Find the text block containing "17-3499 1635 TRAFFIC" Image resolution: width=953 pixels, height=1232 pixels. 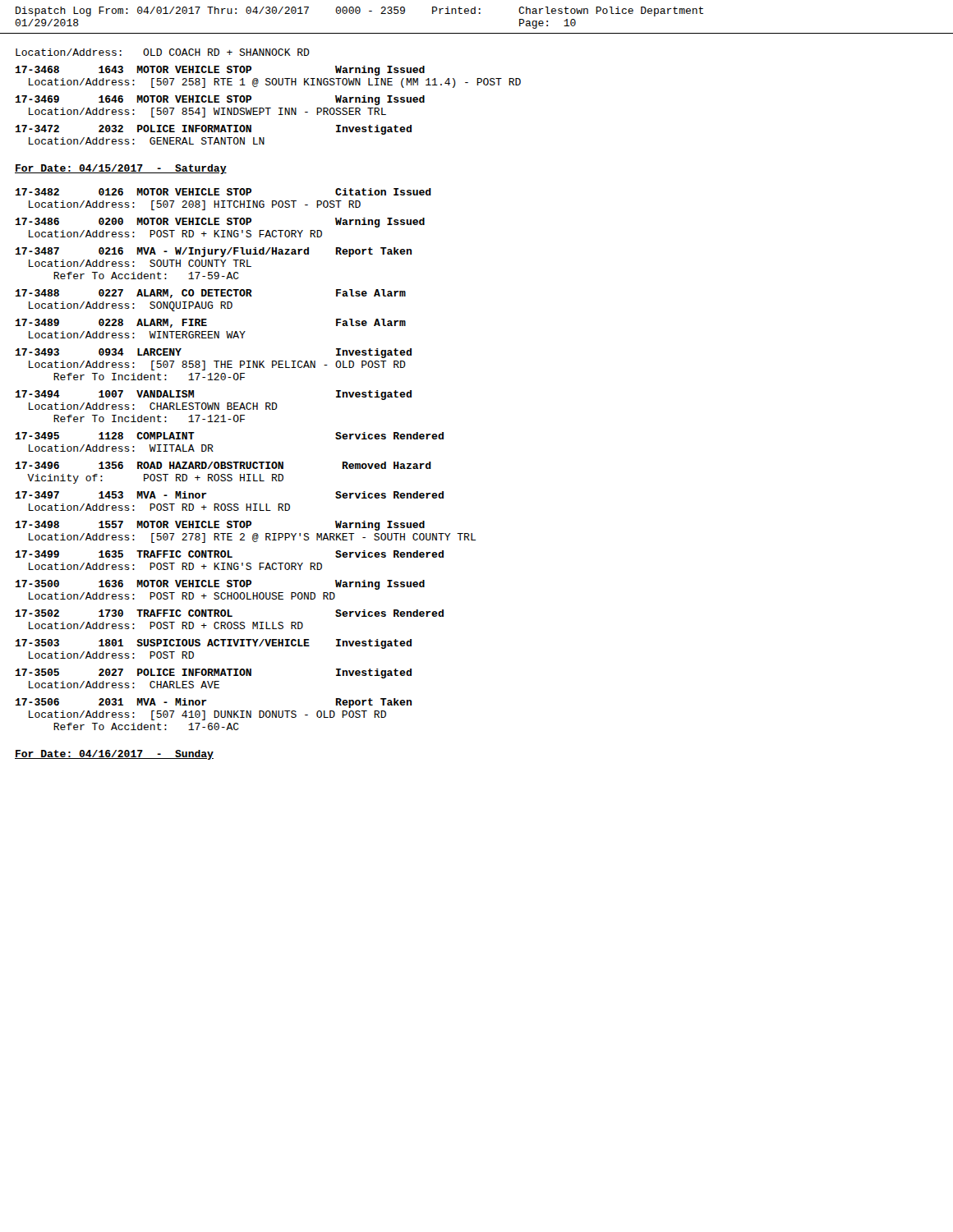point(230,554)
